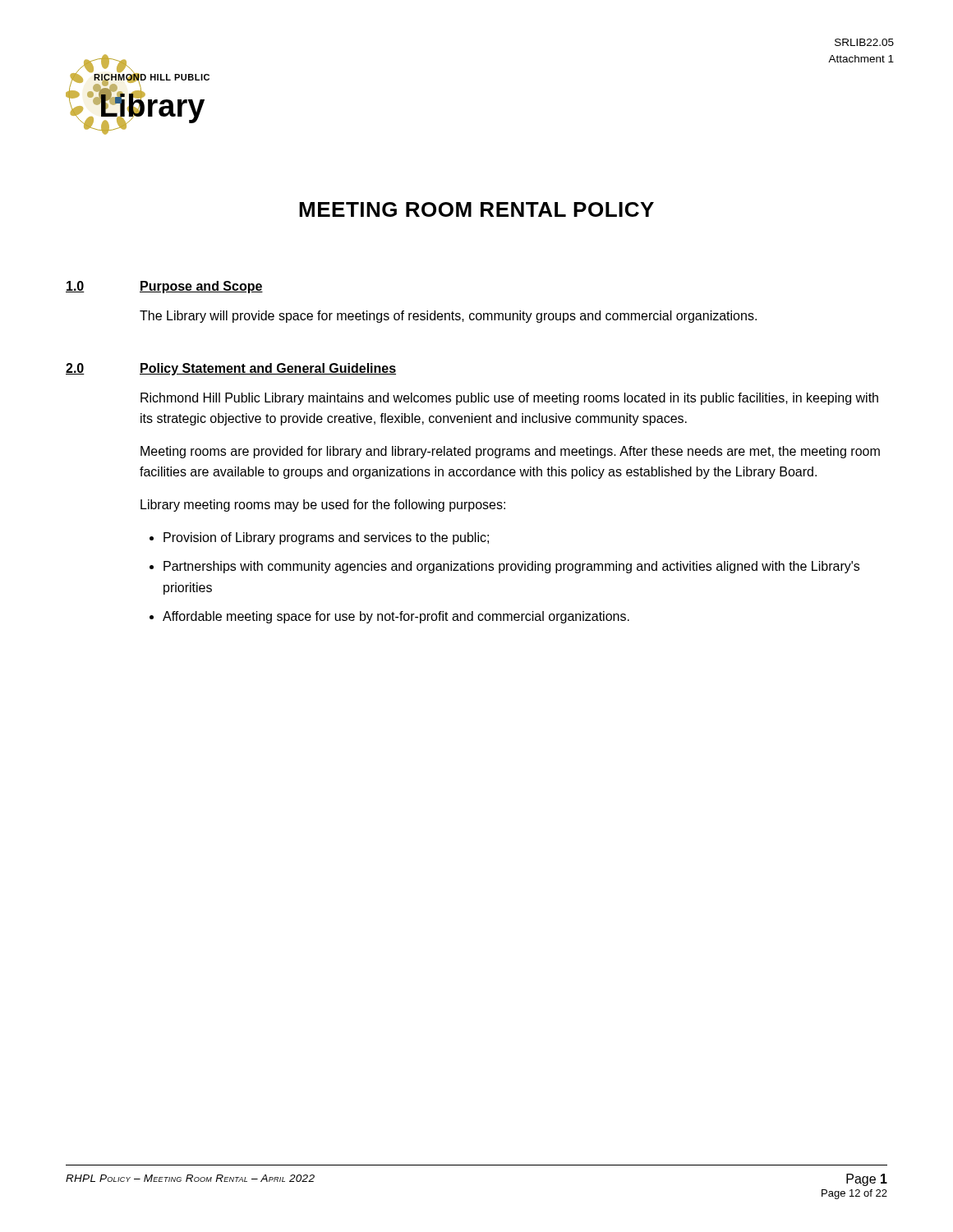Find the title that reads "MEETING ROOM RENTAL"

[x=476, y=210]
